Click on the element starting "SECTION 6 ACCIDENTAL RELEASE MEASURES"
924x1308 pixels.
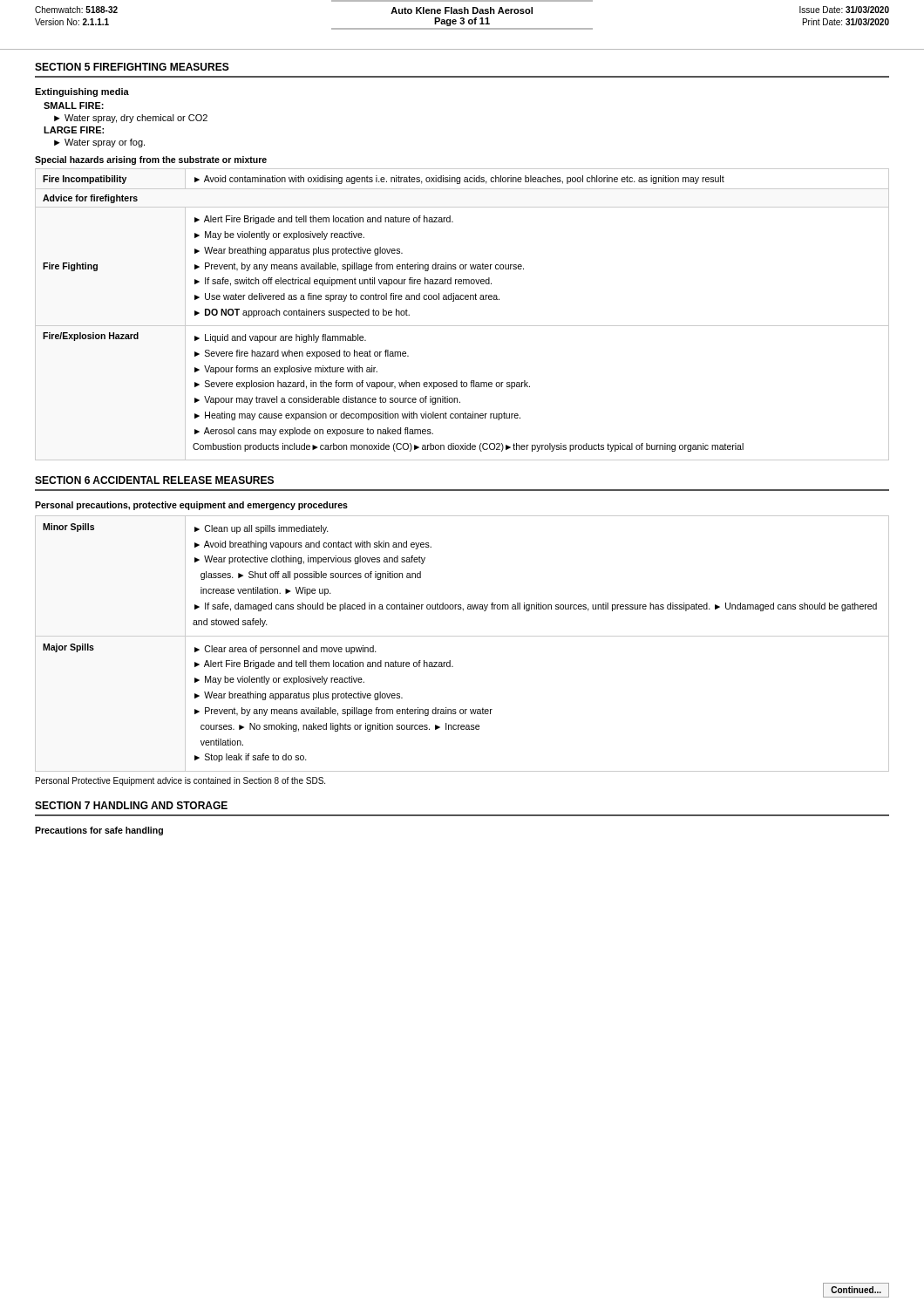pyautogui.click(x=154, y=480)
